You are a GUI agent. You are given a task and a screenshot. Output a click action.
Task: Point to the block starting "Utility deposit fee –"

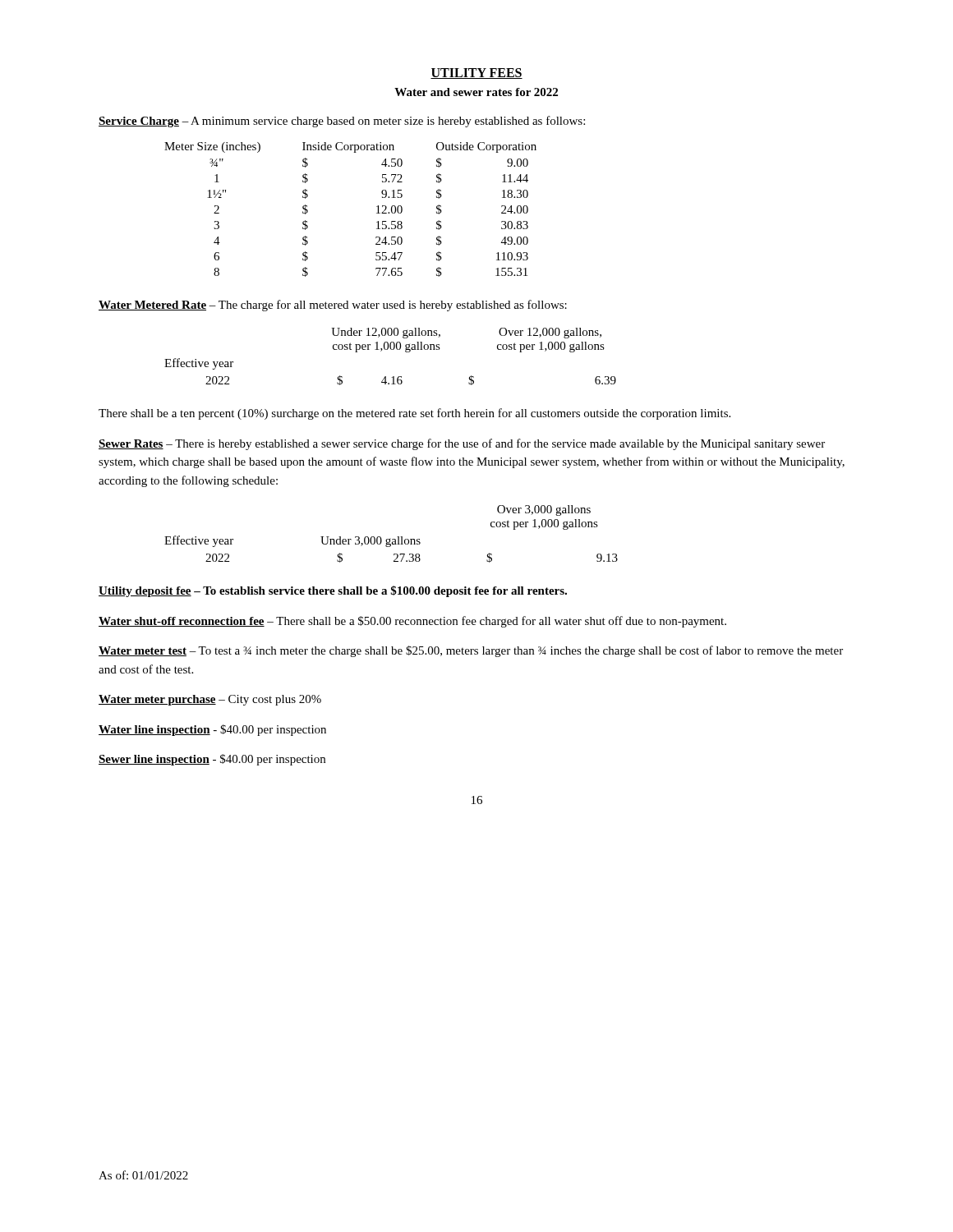pos(333,591)
